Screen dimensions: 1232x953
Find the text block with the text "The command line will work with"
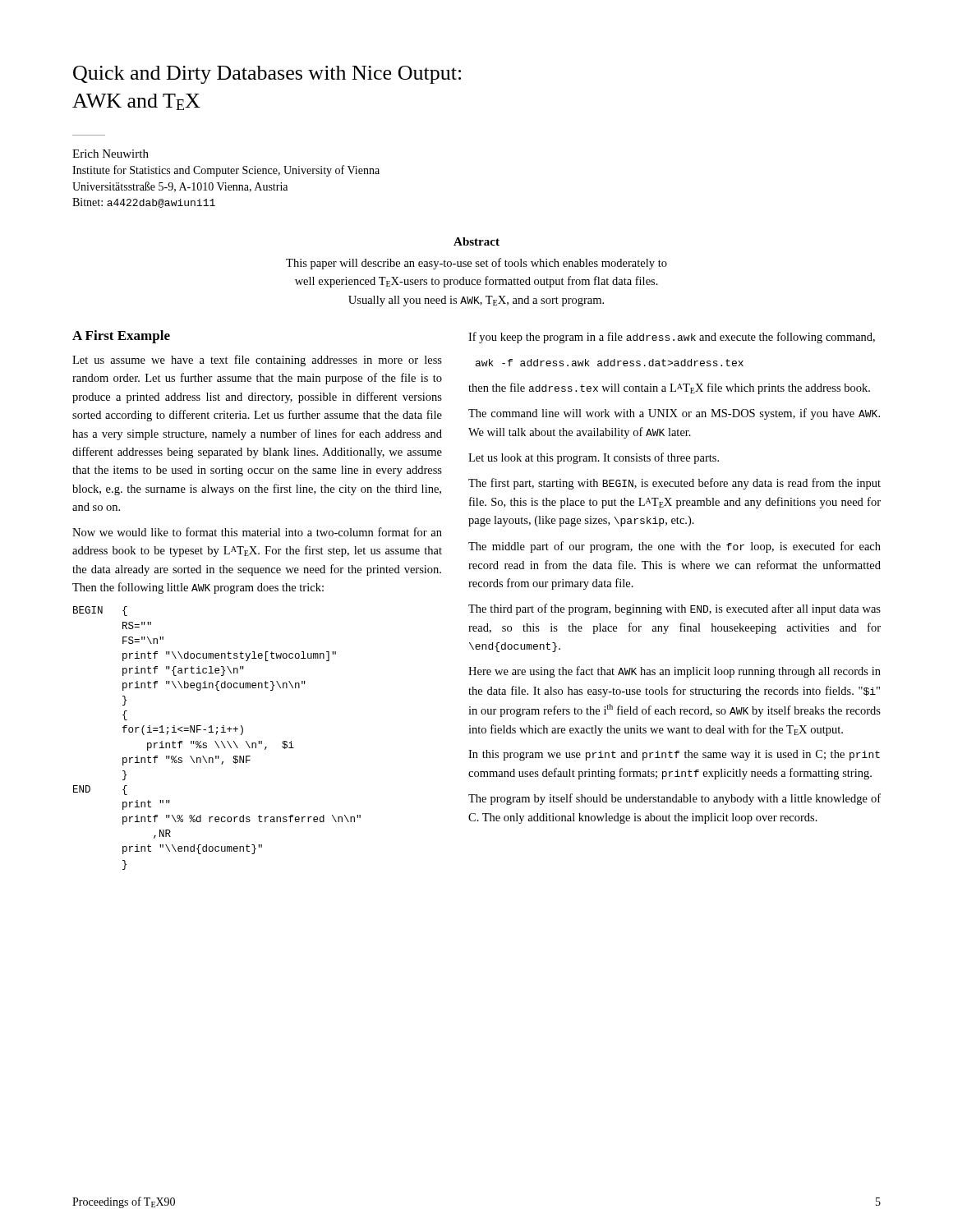coord(674,423)
